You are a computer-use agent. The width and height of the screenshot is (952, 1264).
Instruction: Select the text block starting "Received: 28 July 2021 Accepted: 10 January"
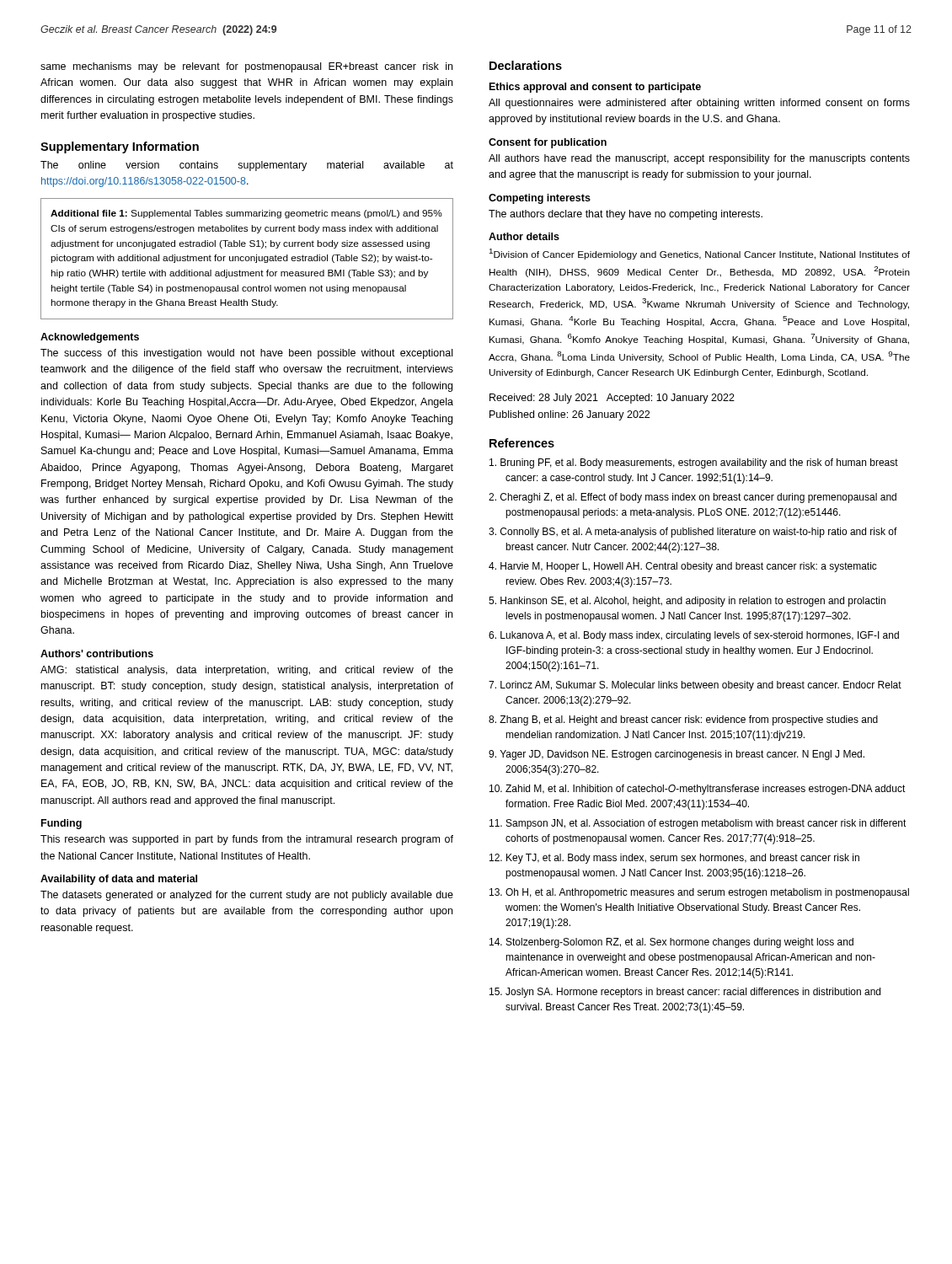point(612,406)
